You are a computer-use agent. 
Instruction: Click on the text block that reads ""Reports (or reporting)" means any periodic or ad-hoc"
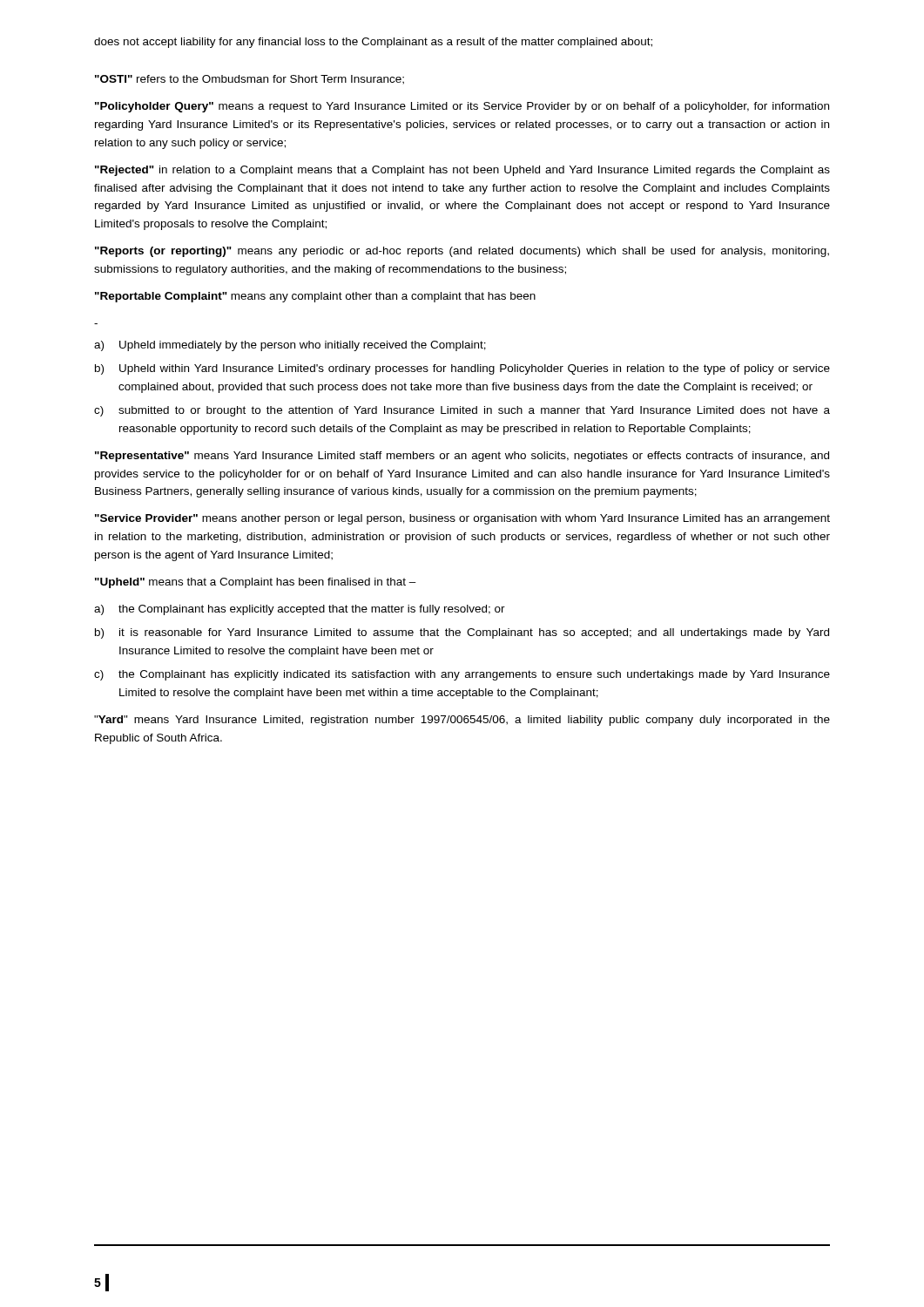coord(462,260)
